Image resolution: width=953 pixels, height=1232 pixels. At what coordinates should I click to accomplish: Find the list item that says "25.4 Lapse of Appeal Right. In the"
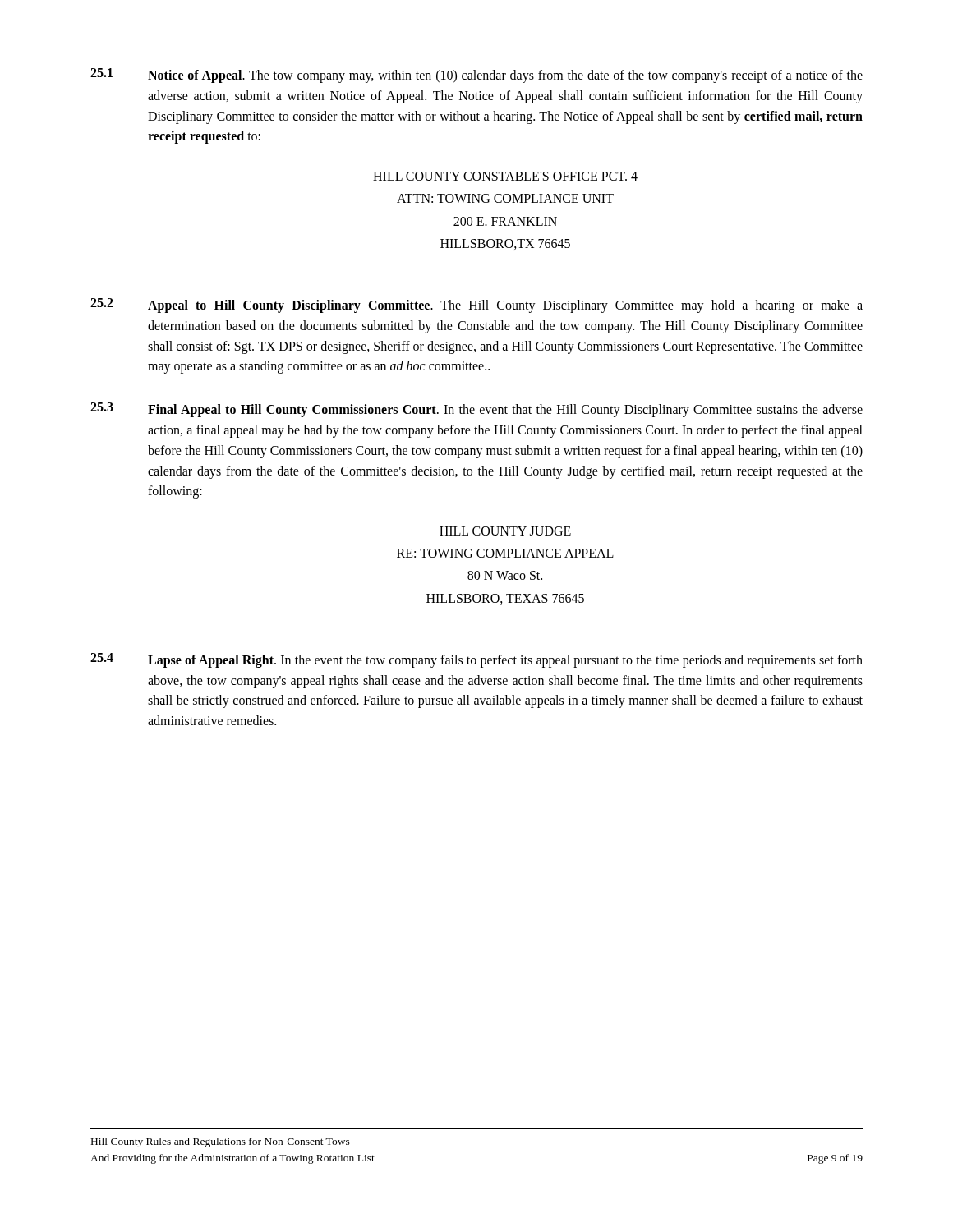click(476, 691)
